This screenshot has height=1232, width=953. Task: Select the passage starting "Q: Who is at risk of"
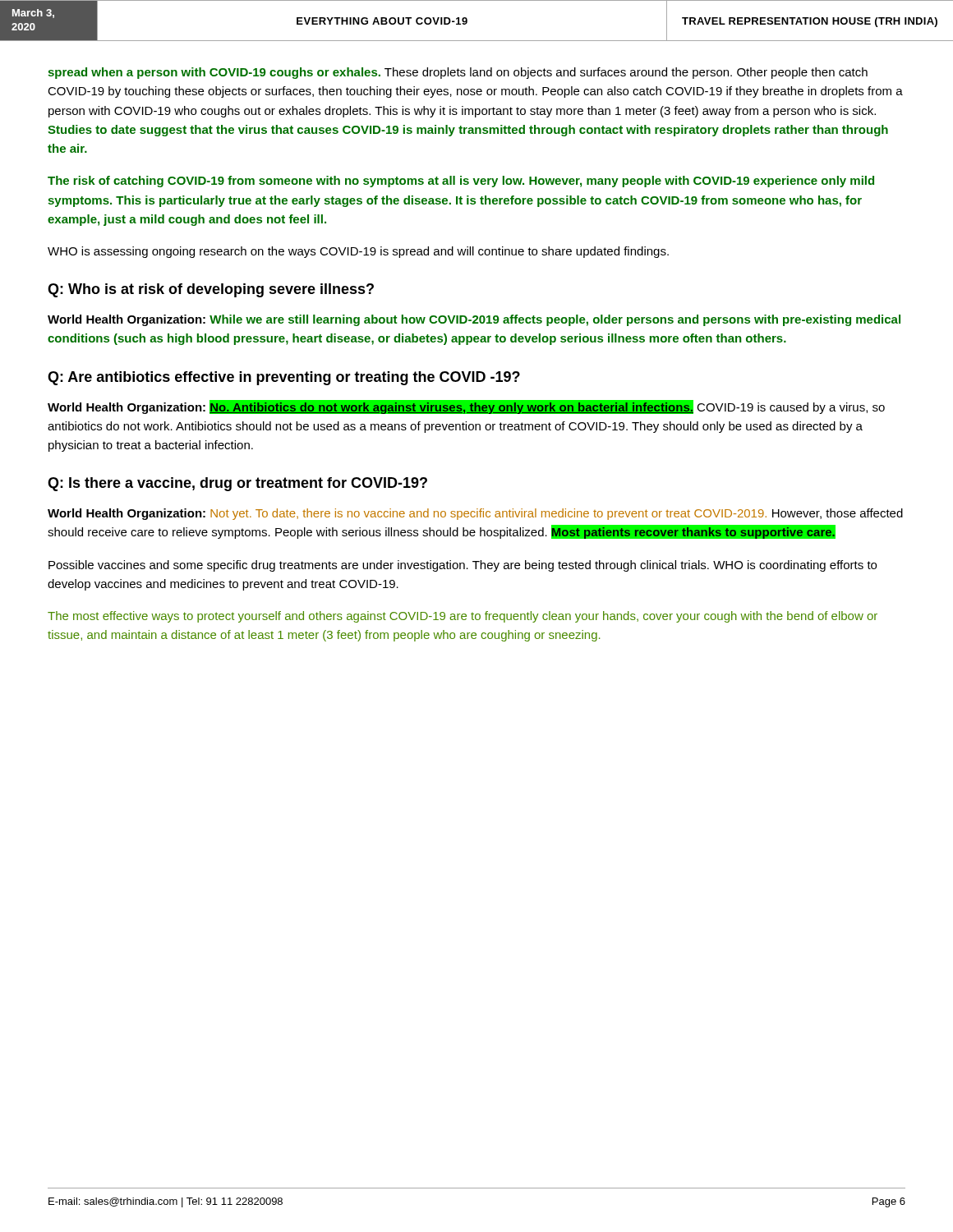(211, 290)
